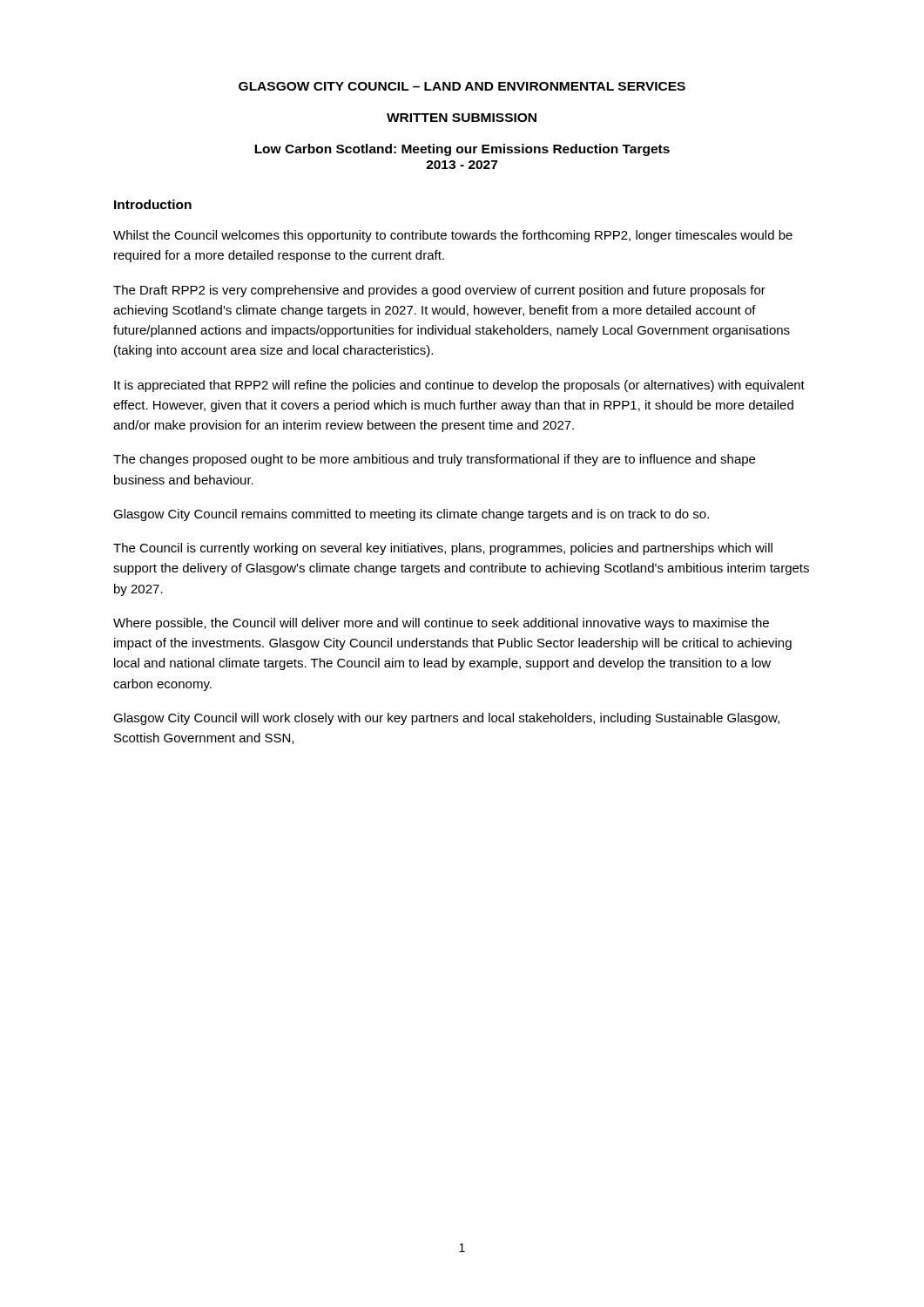Click on the passage starting "Where possible, the Council"
924x1307 pixels.
click(453, 653)
